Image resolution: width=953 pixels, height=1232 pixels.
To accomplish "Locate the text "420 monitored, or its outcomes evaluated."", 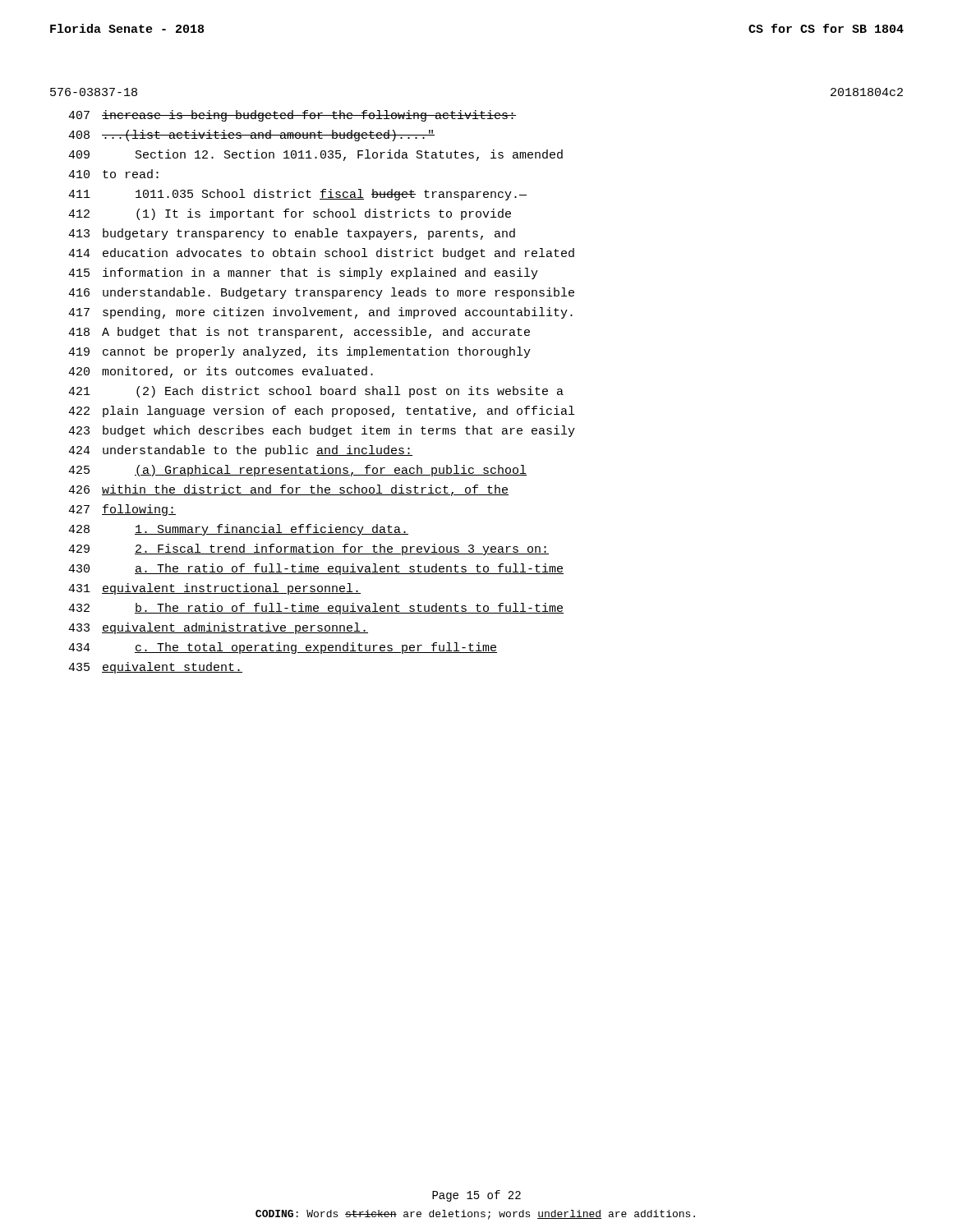I will [221, 372].
